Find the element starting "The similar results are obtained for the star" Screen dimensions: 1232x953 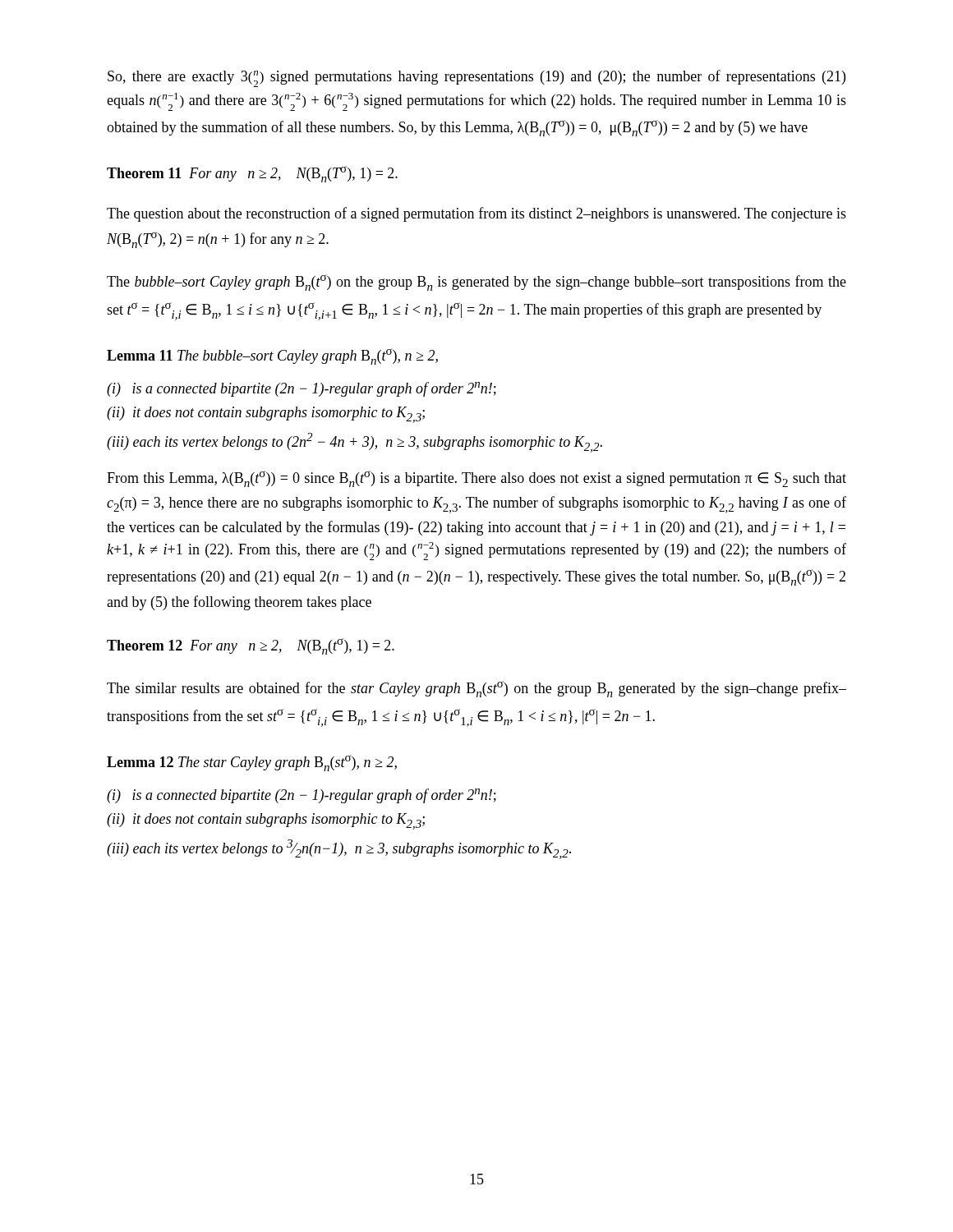476,702
